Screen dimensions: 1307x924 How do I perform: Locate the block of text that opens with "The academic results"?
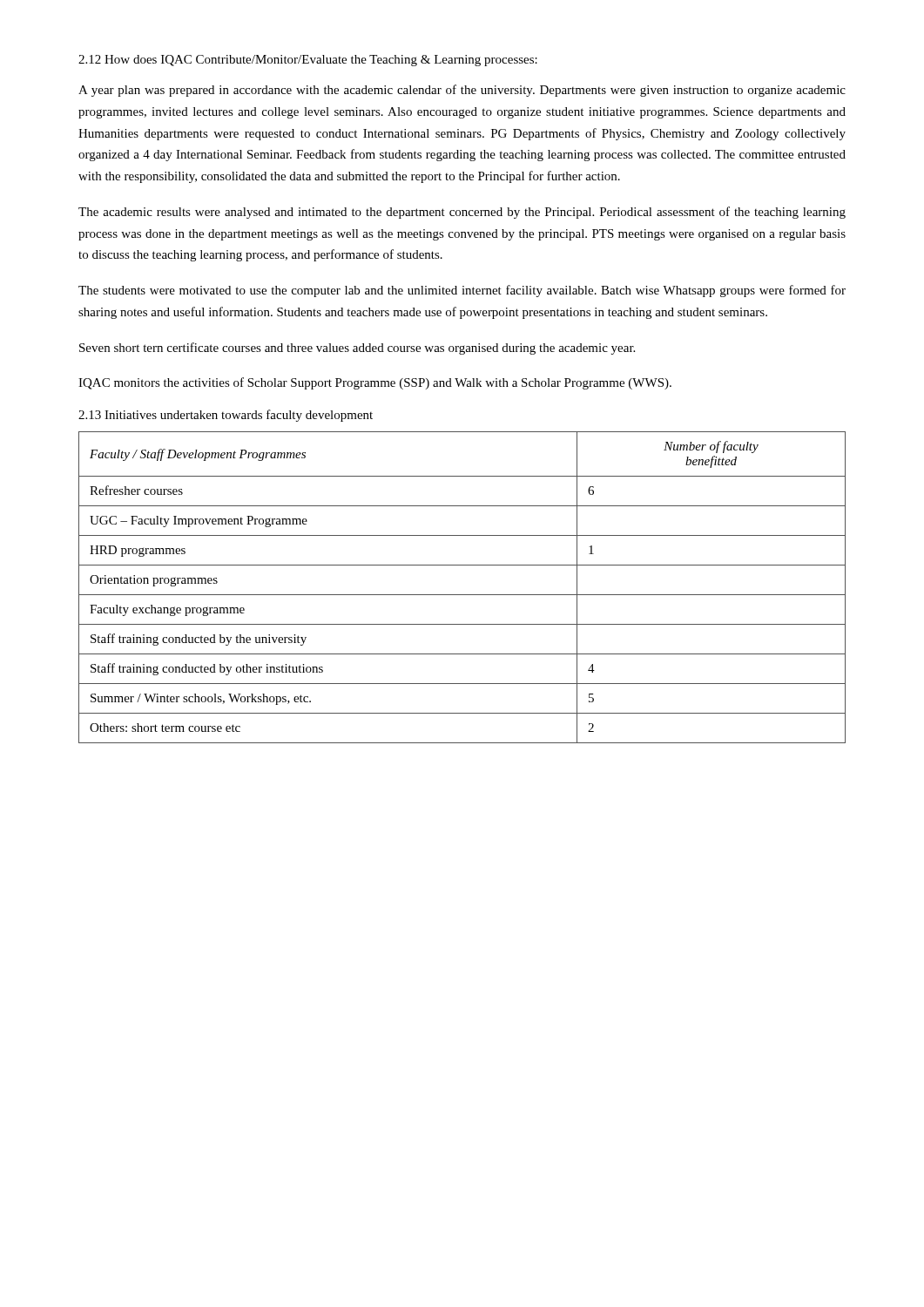tap(462, 233)
